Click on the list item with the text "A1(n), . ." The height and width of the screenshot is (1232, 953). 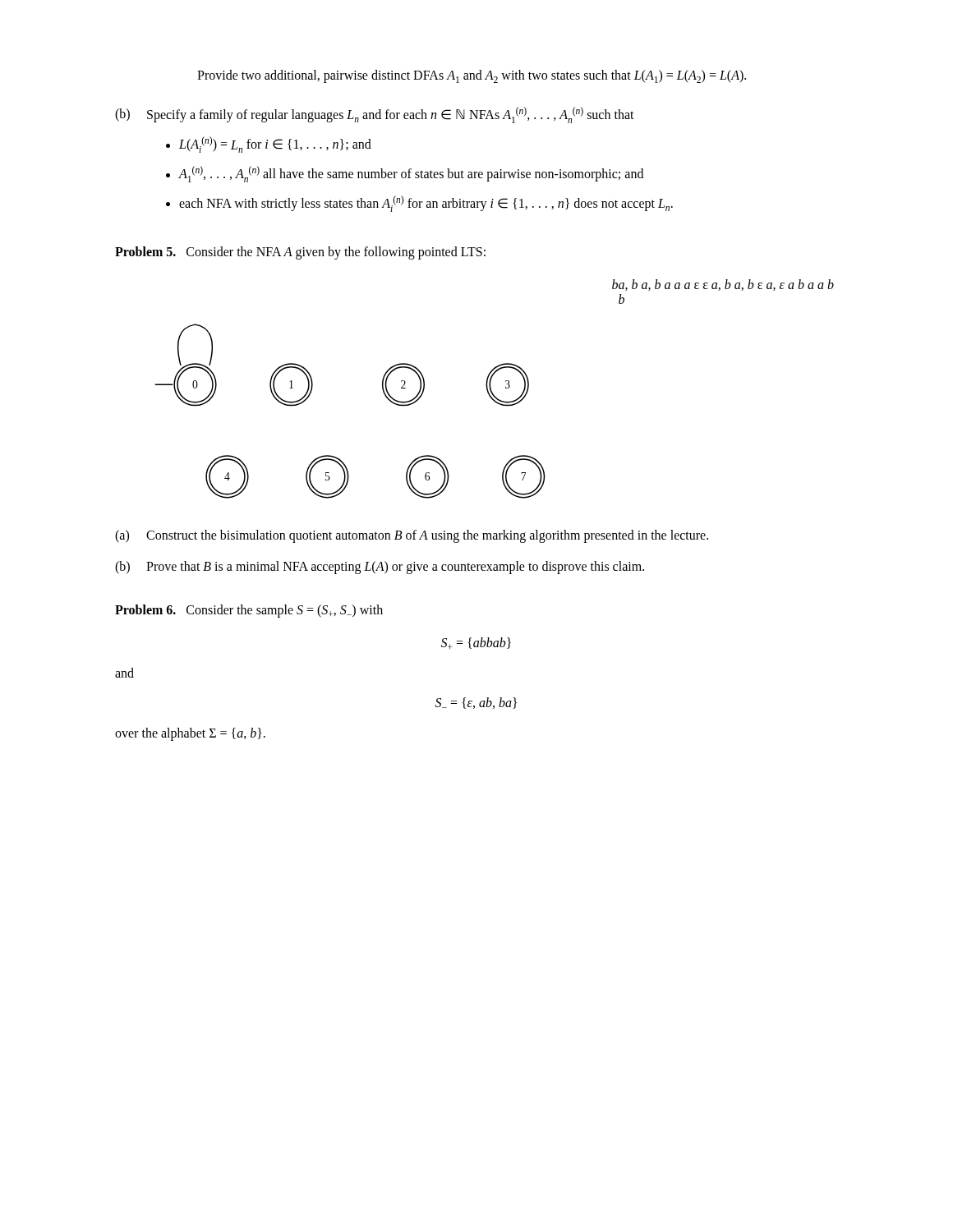click(x=411, y=174)
